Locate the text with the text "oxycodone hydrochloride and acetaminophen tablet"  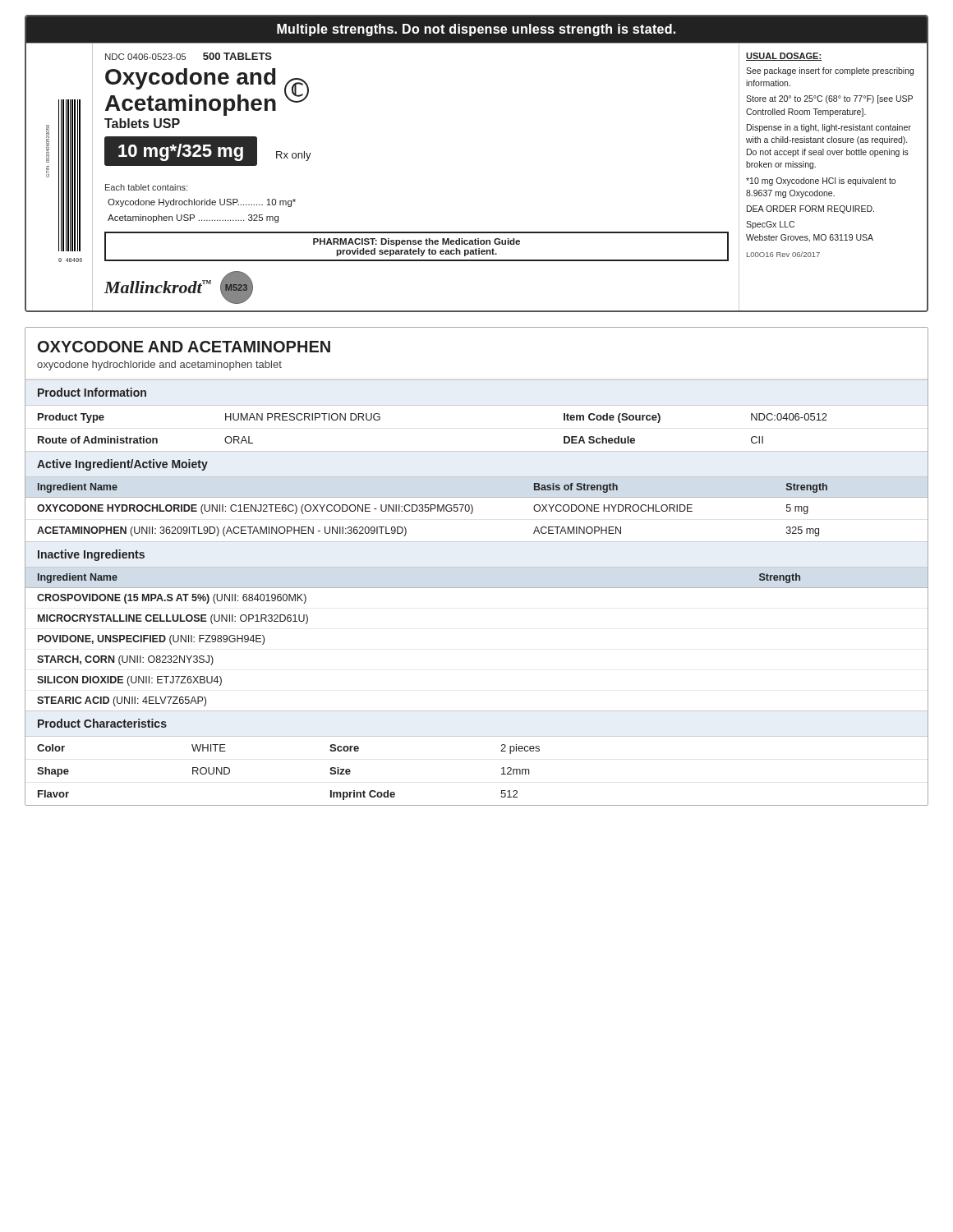click(159, 364)
